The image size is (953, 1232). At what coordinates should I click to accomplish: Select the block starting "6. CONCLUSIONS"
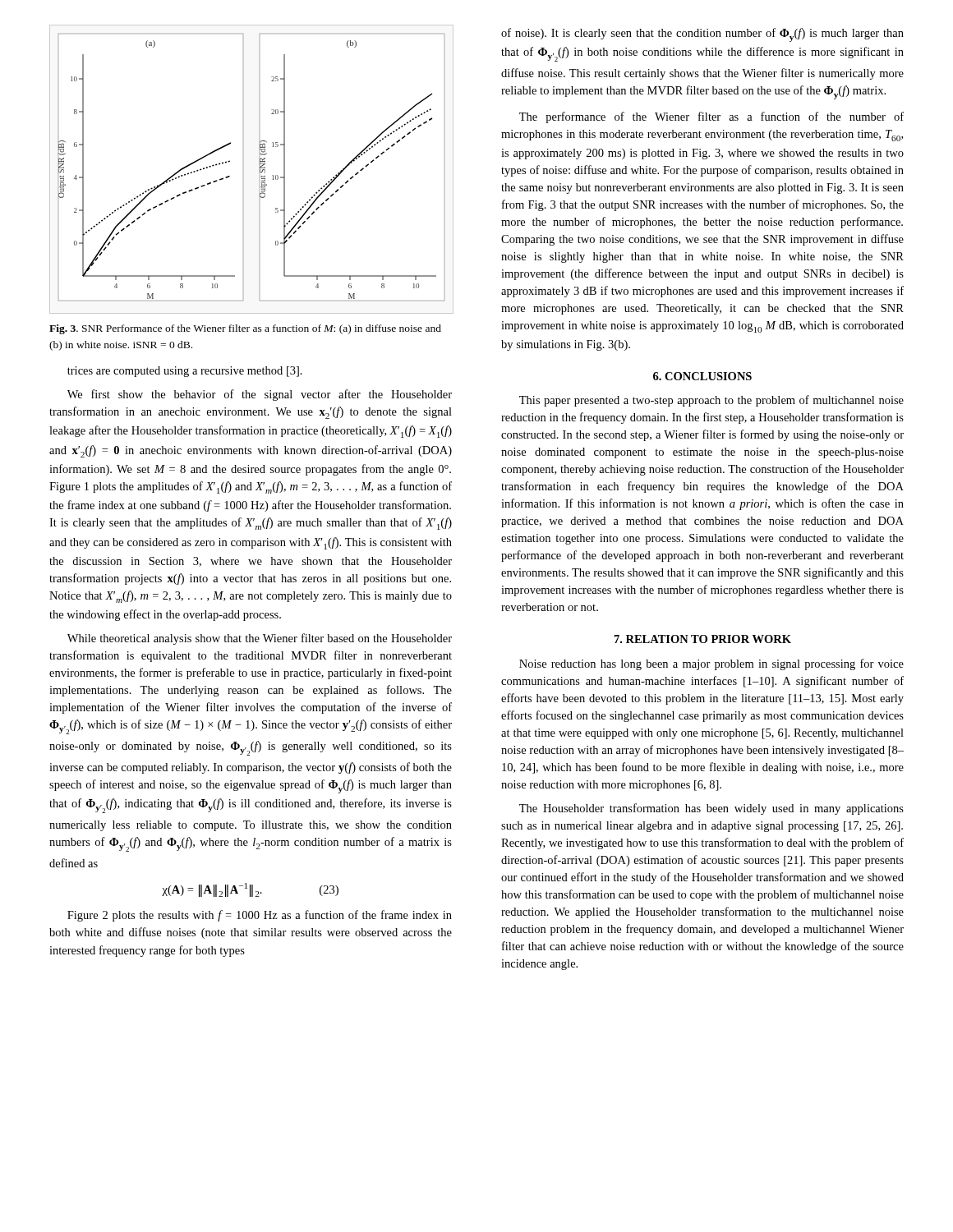(702, 376)
